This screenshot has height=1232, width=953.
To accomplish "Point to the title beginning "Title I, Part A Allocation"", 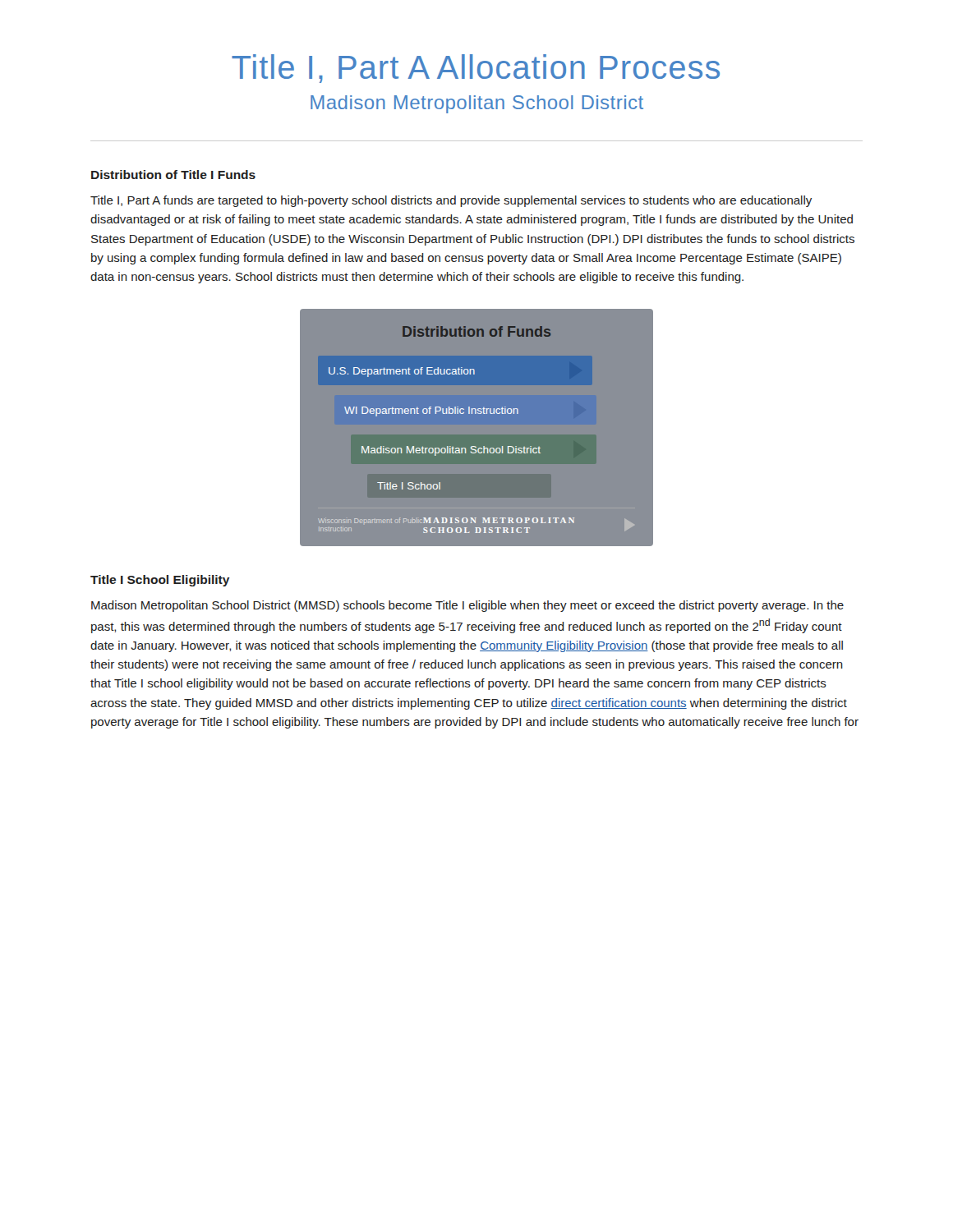I will [476, 82].
